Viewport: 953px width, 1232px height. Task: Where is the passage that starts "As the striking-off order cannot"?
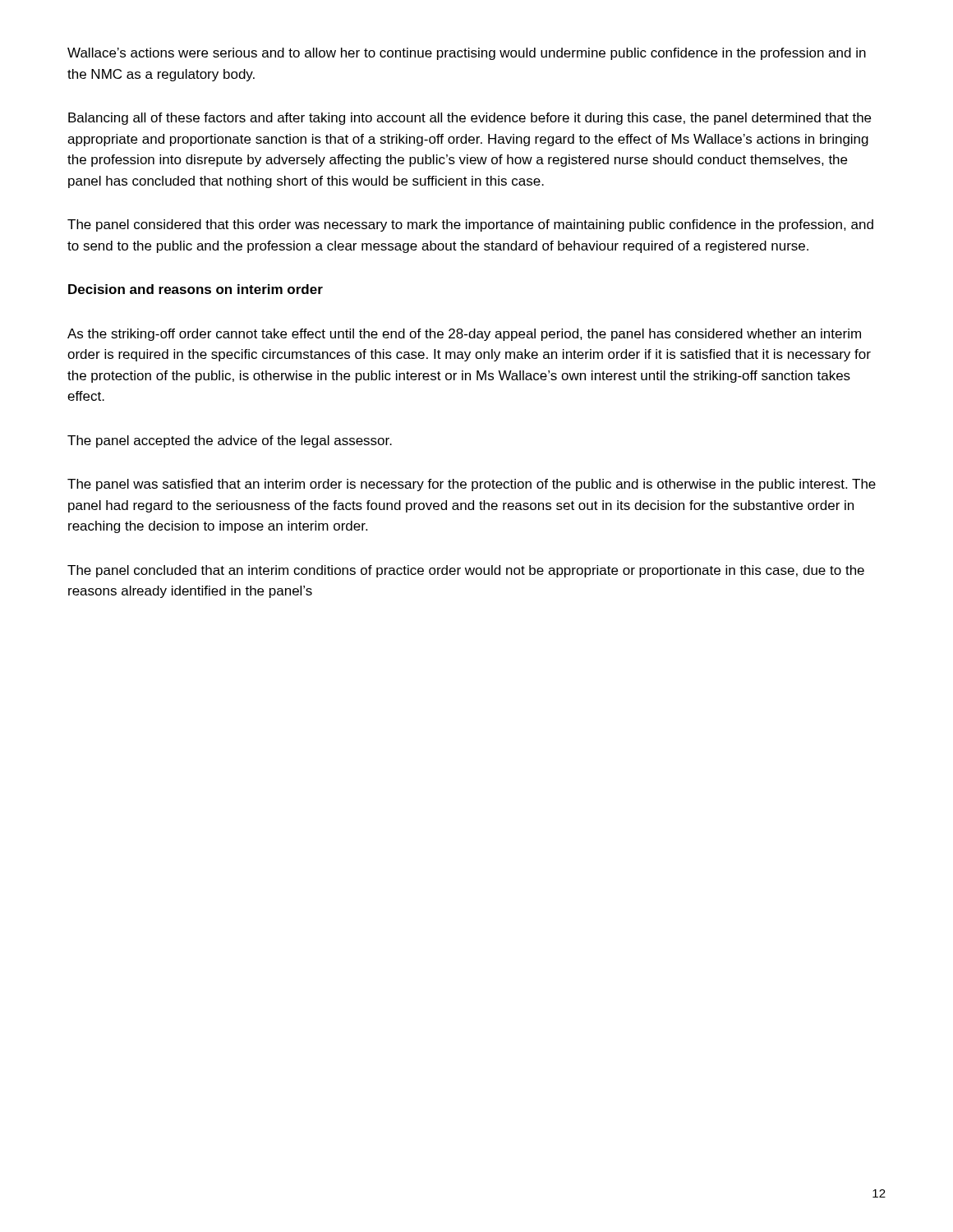tap(469, 365)
